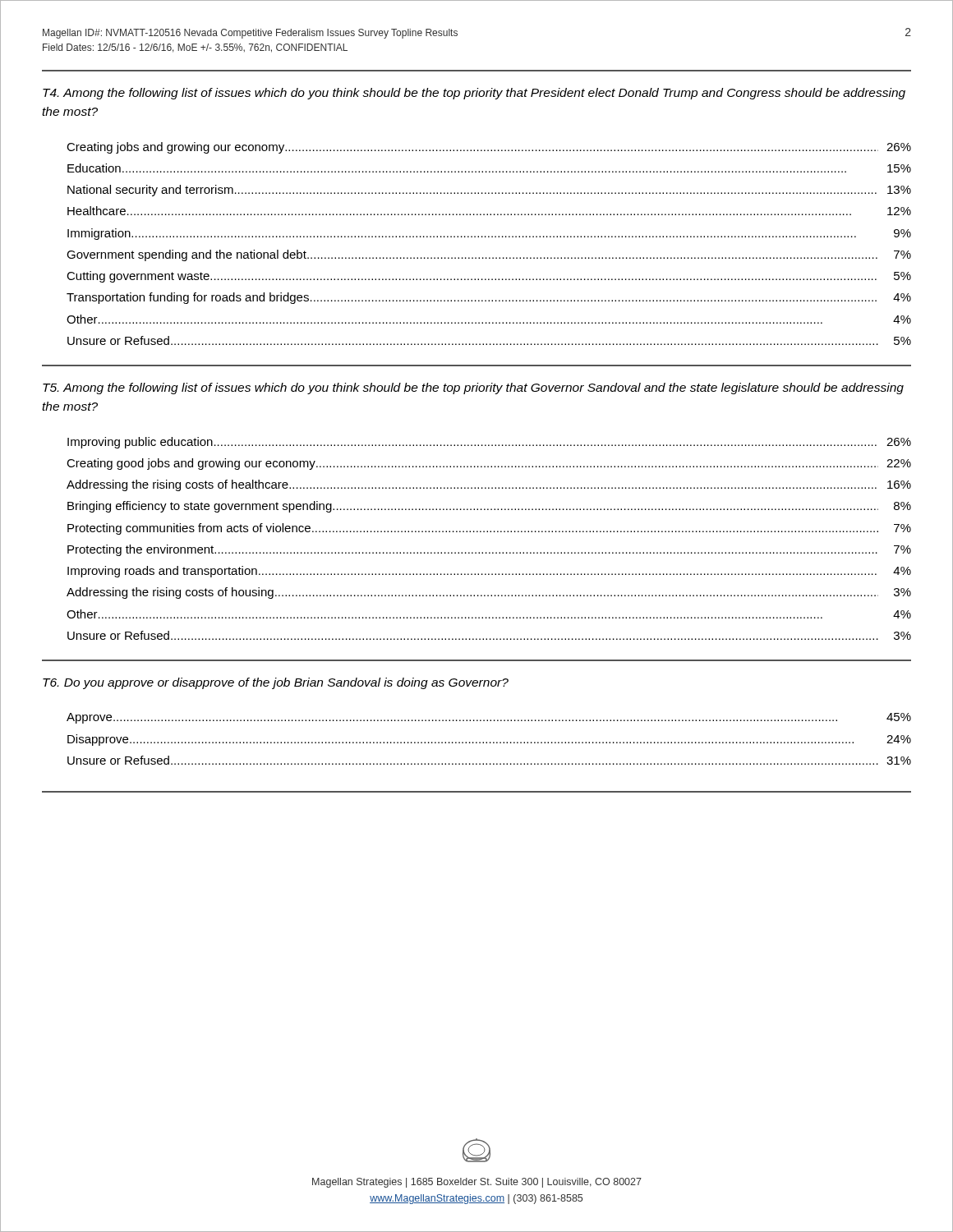Locate the text "Immigration 9%"

(x=489, y=233)
